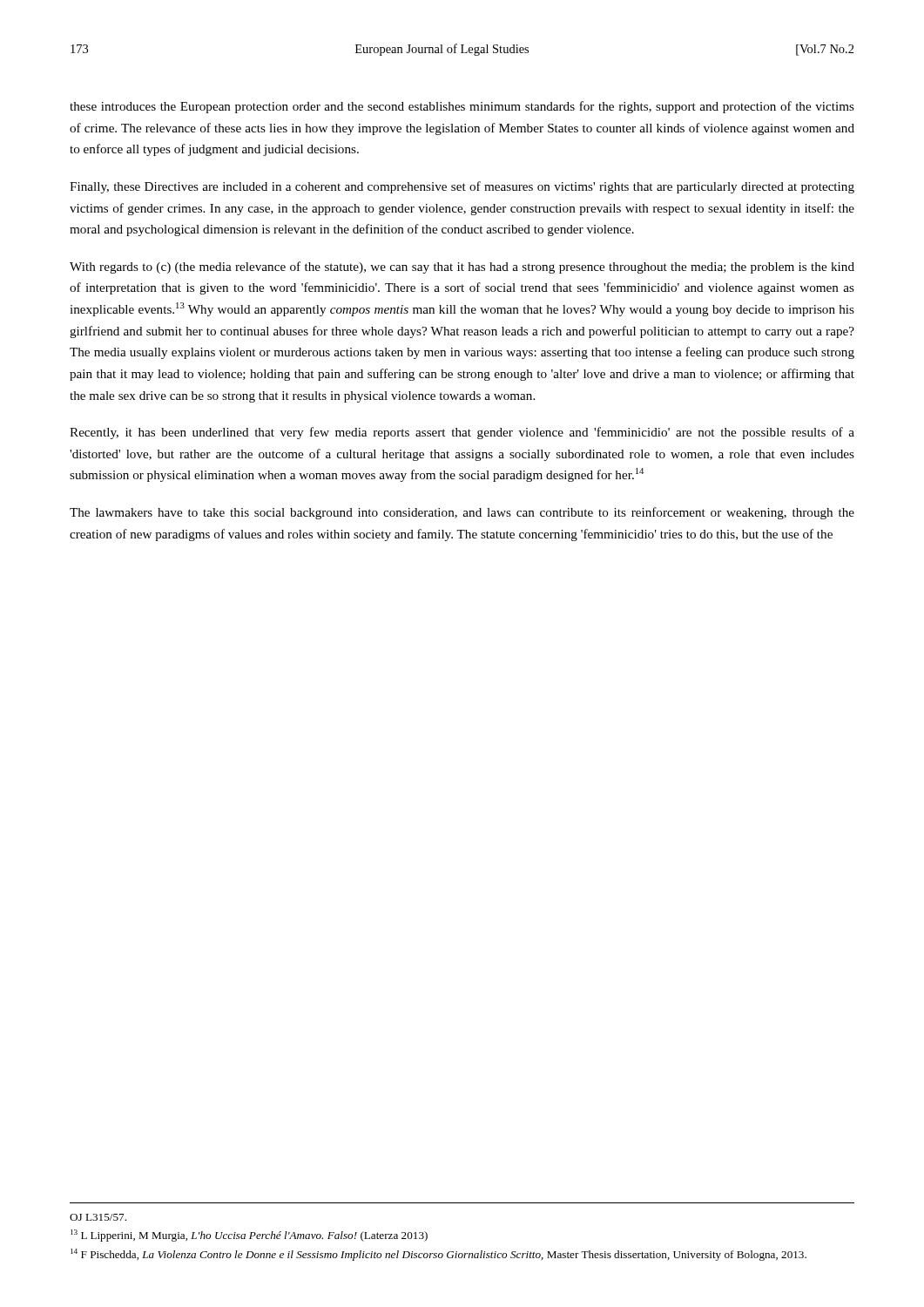Locate the text block with the text "Recently, it has been"
924x1307 pixels.
point(462,454)
